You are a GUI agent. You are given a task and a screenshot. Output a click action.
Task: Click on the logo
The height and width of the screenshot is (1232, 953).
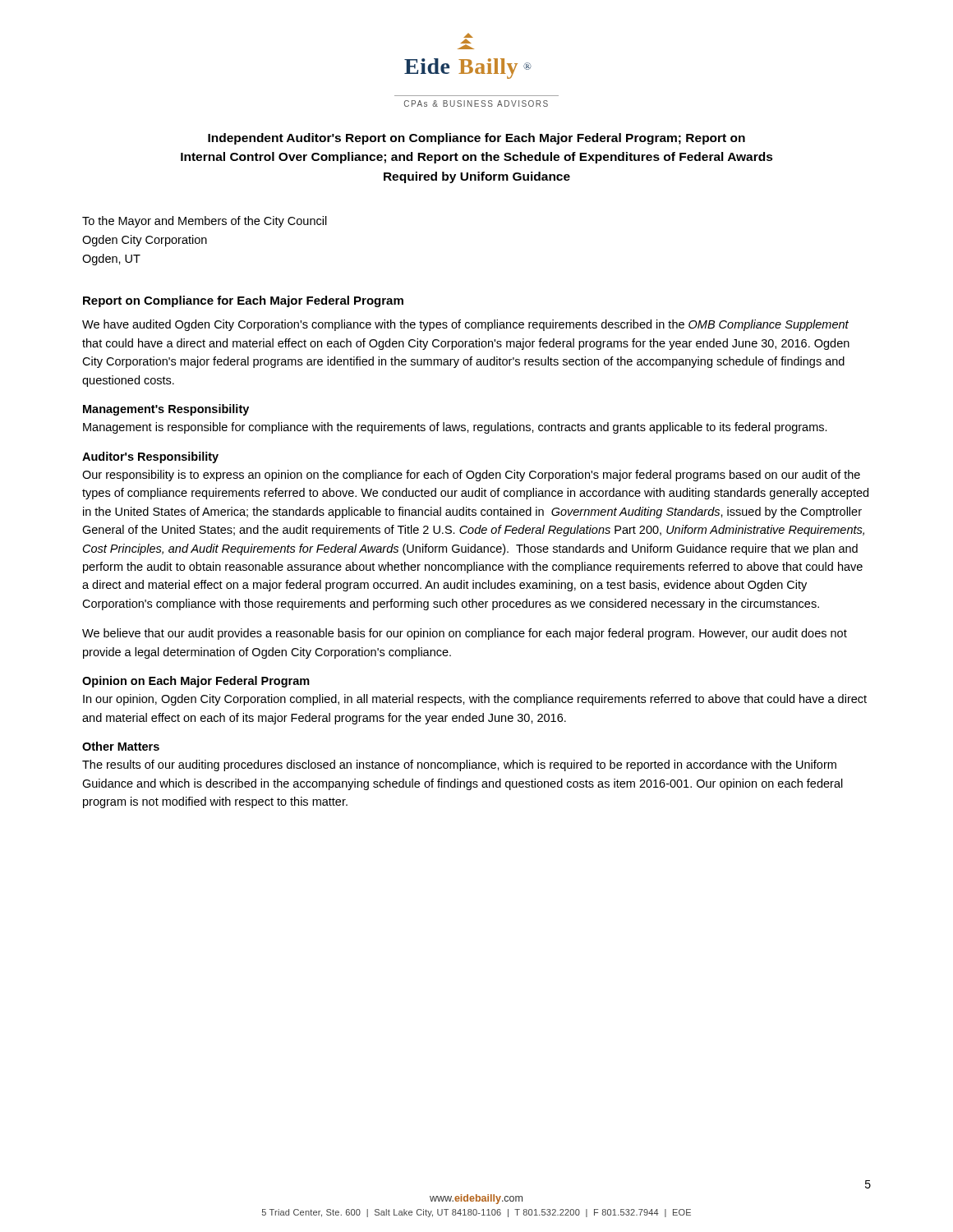(476, 46)
